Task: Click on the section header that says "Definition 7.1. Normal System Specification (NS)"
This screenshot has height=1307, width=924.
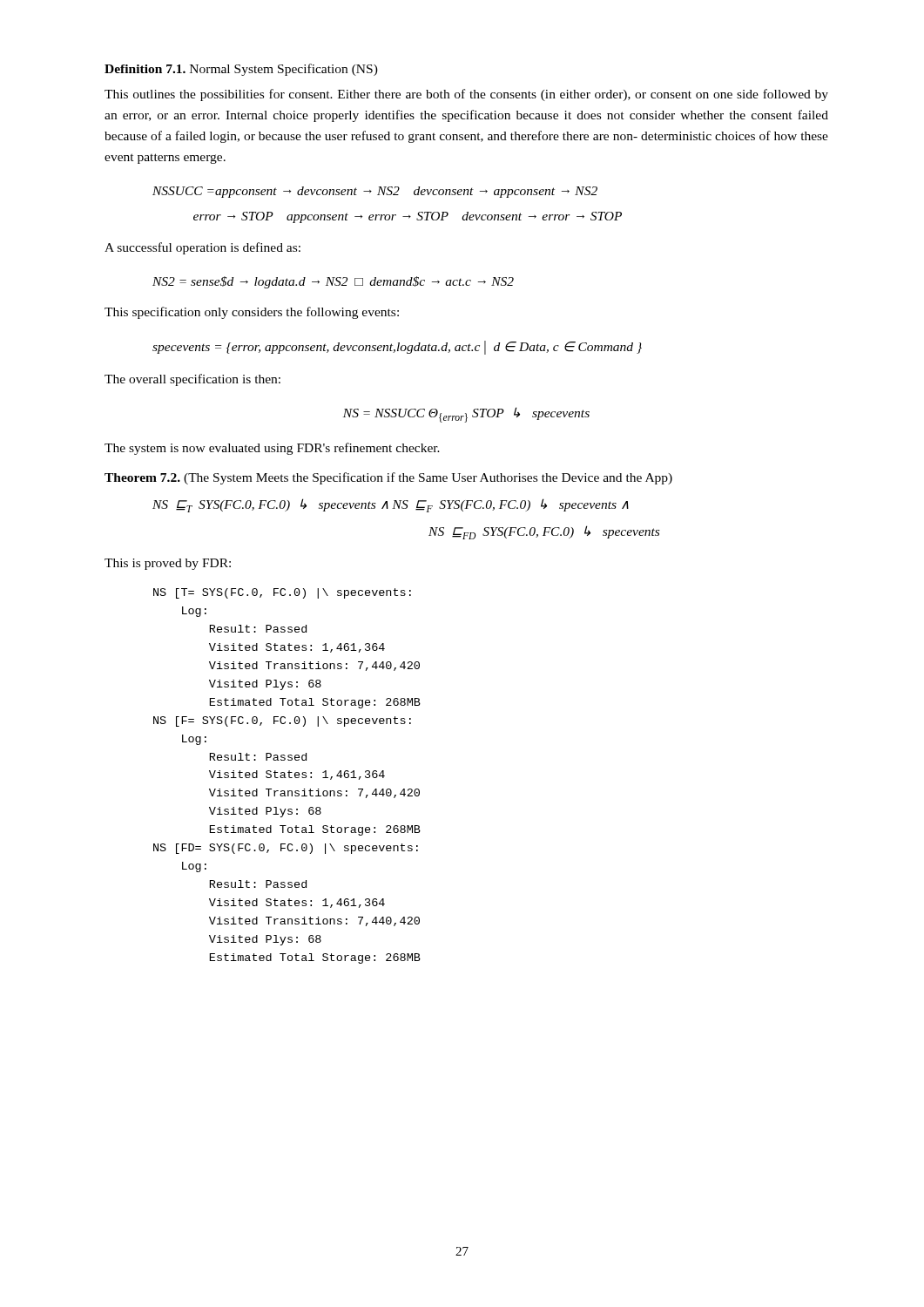Action: tap(241, 68)
